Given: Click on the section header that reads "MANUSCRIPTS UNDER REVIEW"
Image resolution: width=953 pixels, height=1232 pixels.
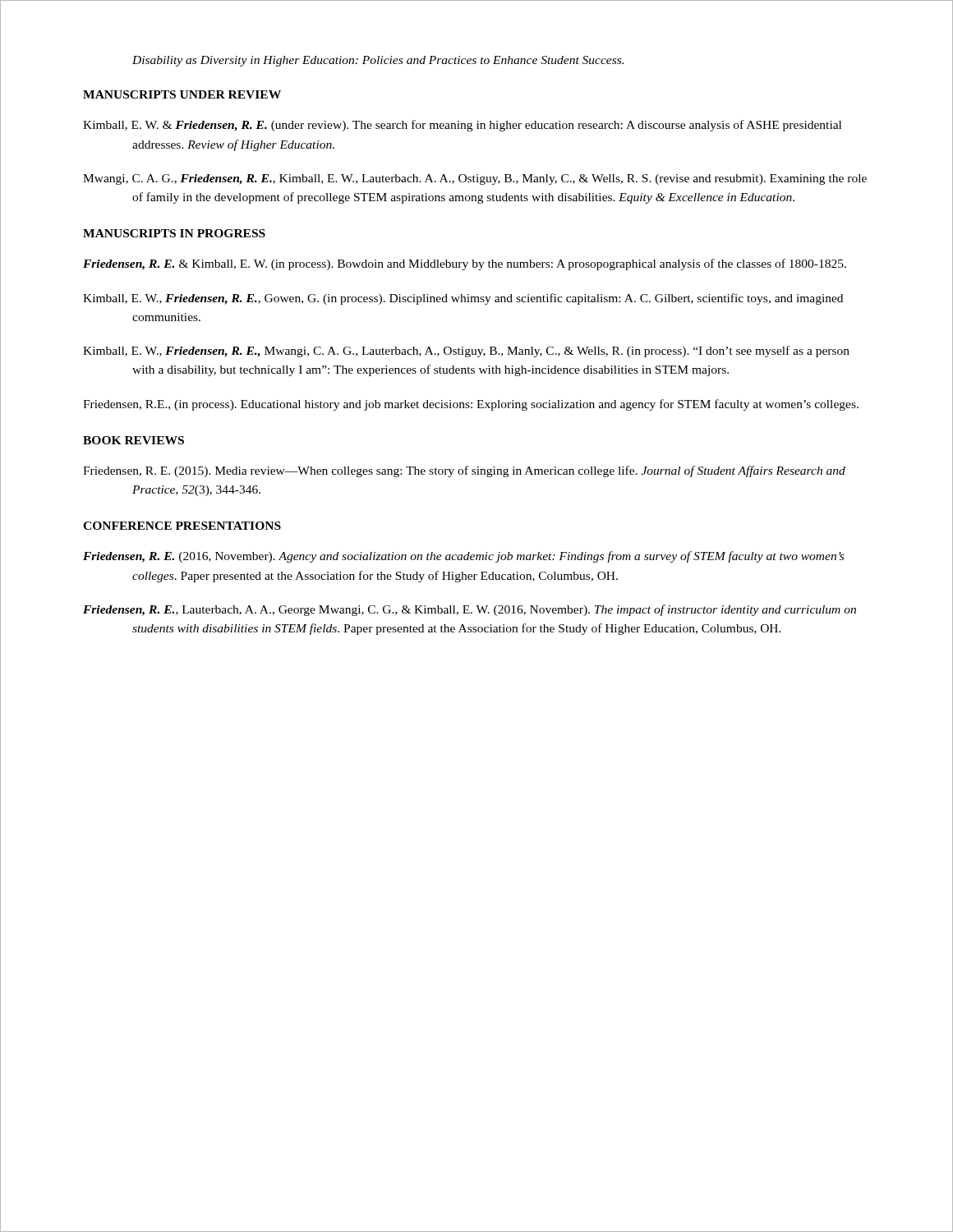Looking at the screenshot, I should pos(182,94).
